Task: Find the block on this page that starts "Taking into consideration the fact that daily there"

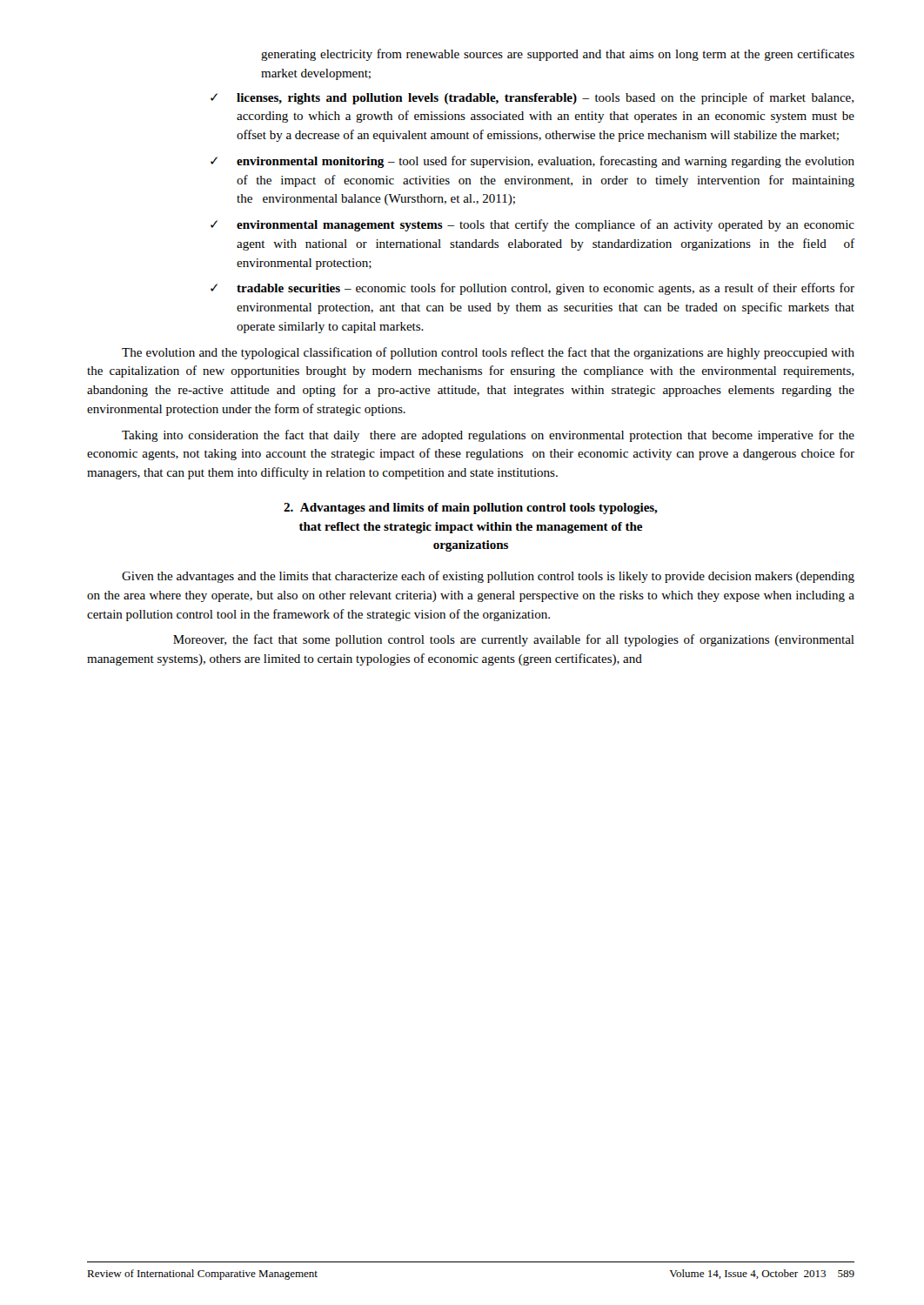Action: pyautogui.click(x=471, y=453)
